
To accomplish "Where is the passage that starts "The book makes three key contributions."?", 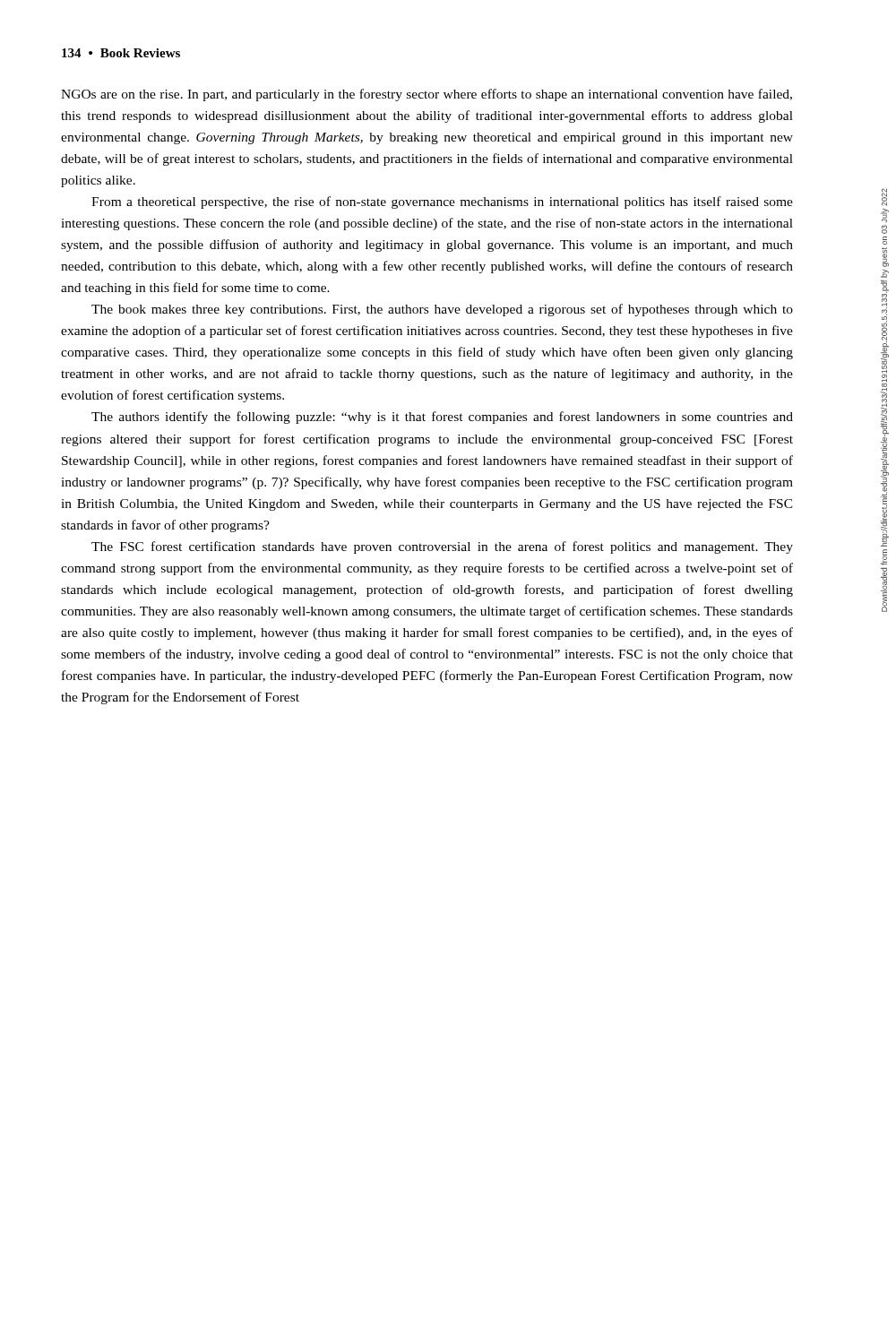I will click(427, 353).
